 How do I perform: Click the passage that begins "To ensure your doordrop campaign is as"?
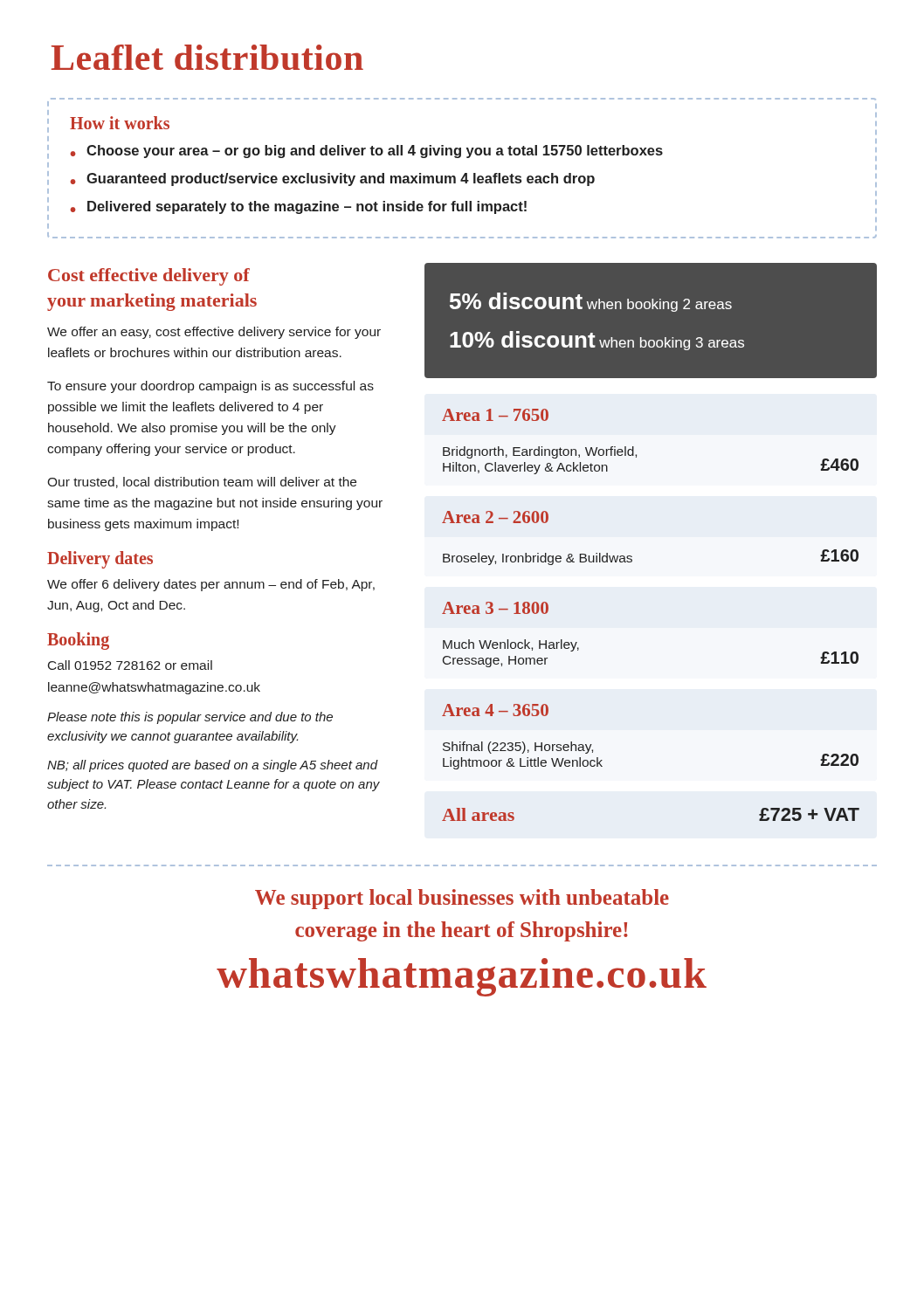[x=210, y=417]
